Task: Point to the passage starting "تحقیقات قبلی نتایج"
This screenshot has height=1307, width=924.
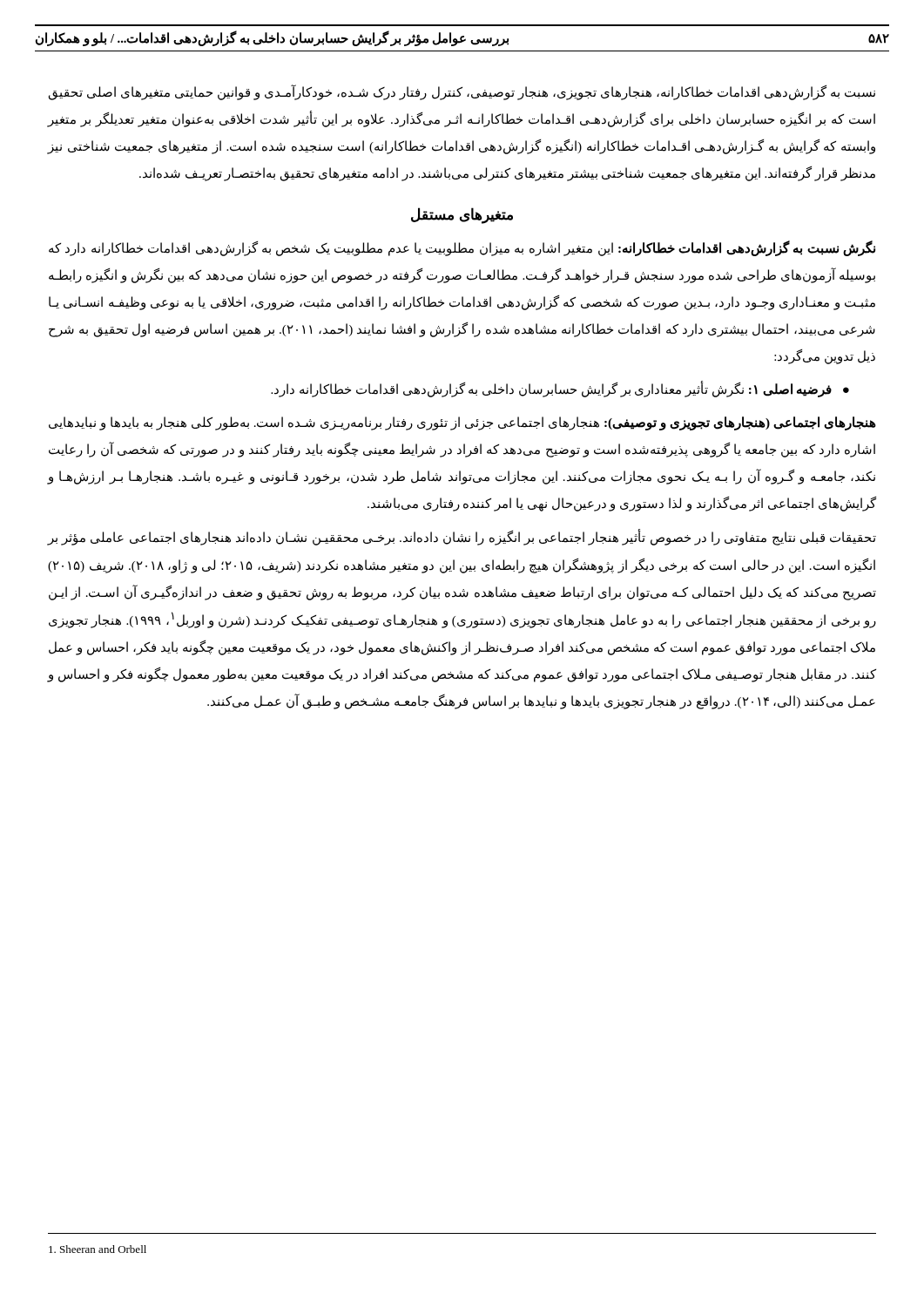Action: click(x=462, y=619)
